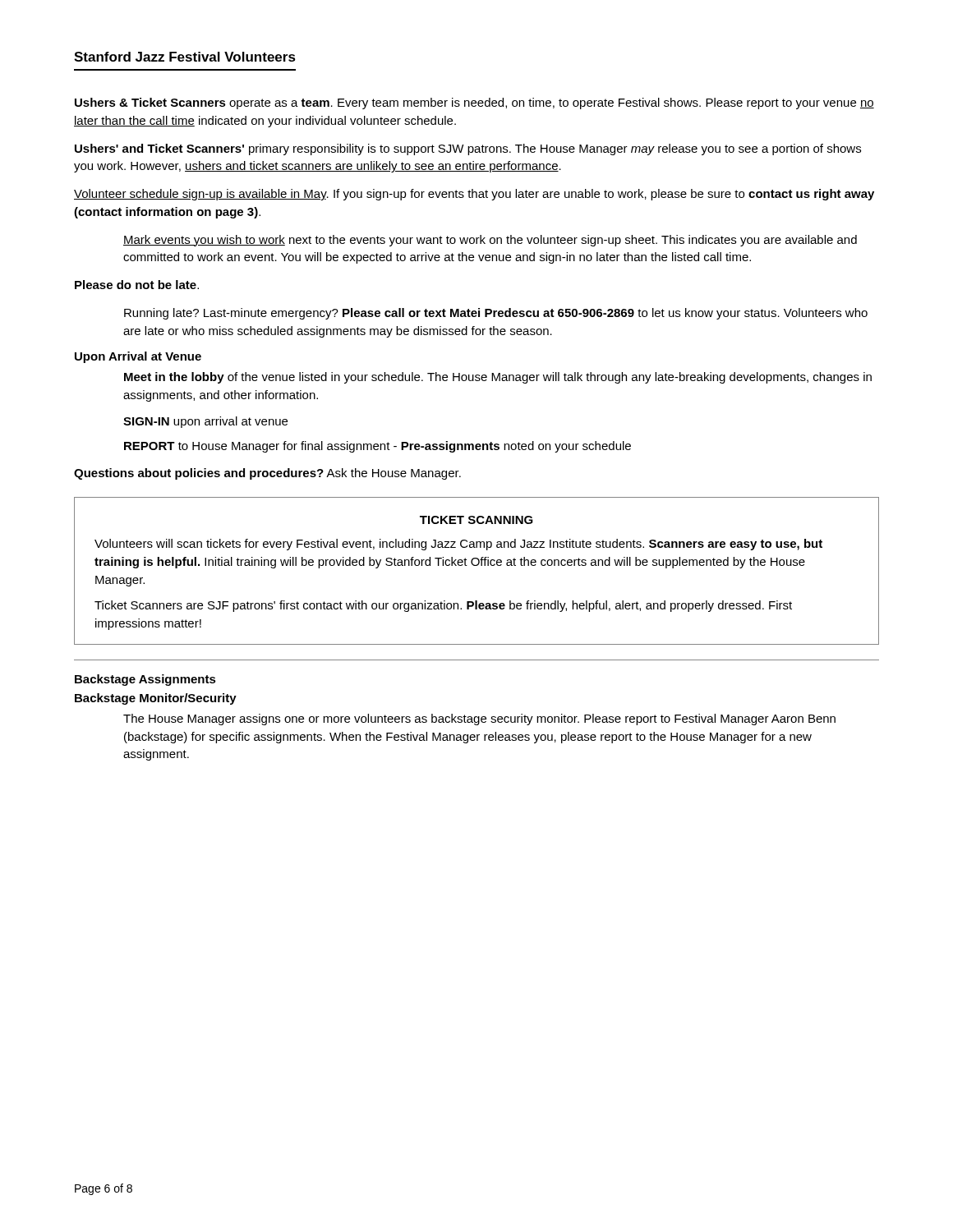Select the passage starting "Meet in the lobby of the venue"

coord(498,386)
